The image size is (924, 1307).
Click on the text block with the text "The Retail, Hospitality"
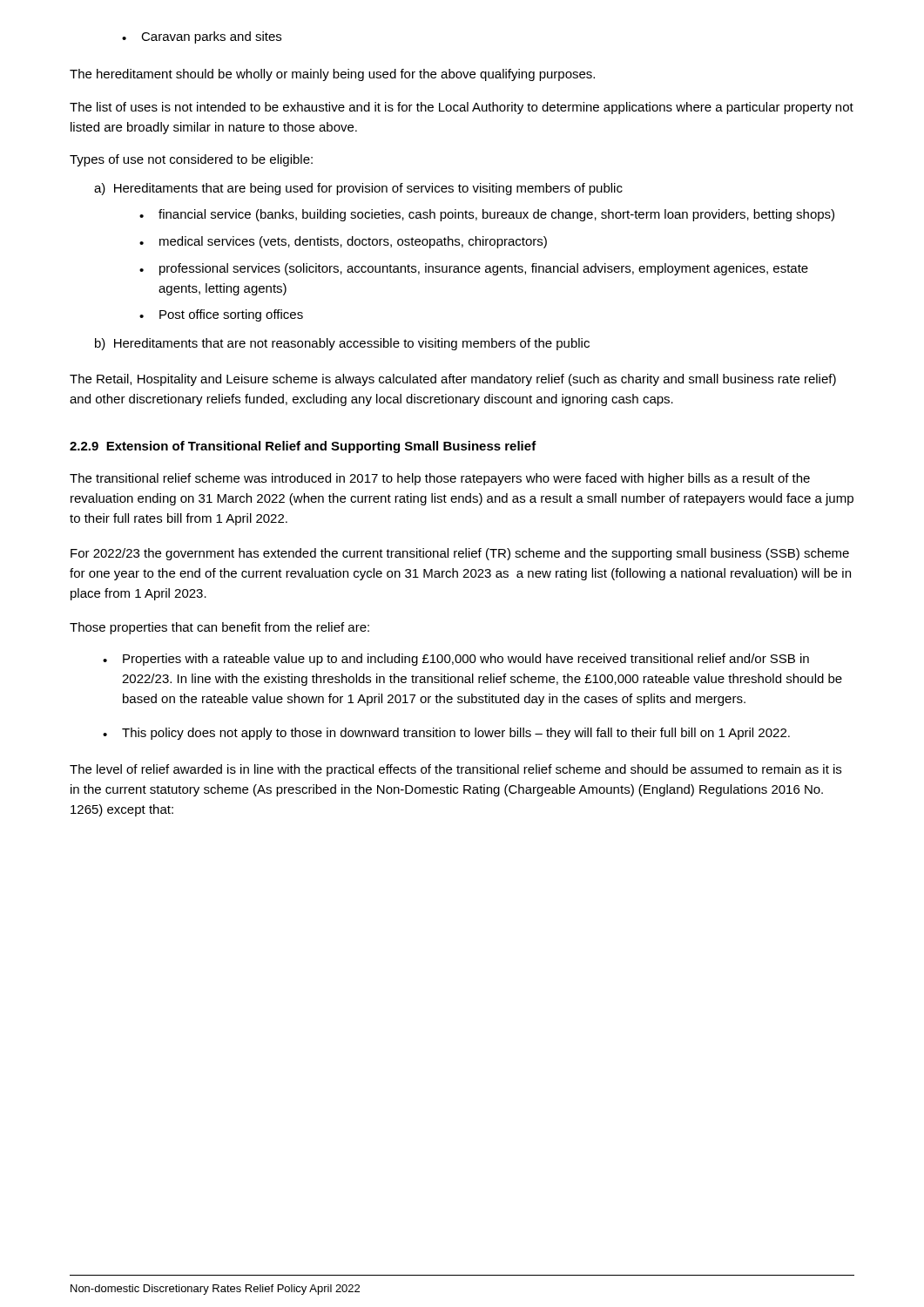(x=453, y=389)
